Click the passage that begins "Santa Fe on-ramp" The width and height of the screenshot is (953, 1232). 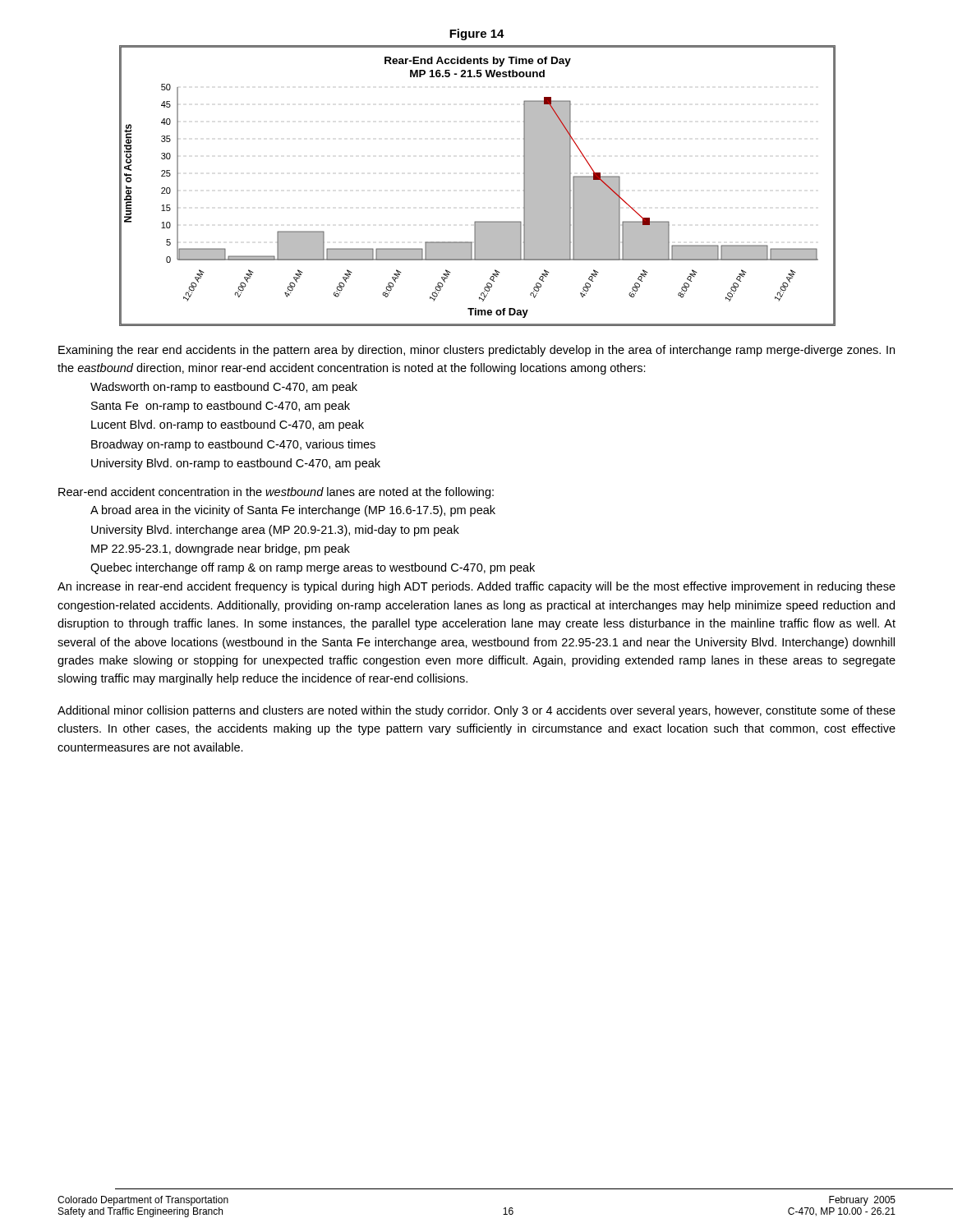(220, 406)
